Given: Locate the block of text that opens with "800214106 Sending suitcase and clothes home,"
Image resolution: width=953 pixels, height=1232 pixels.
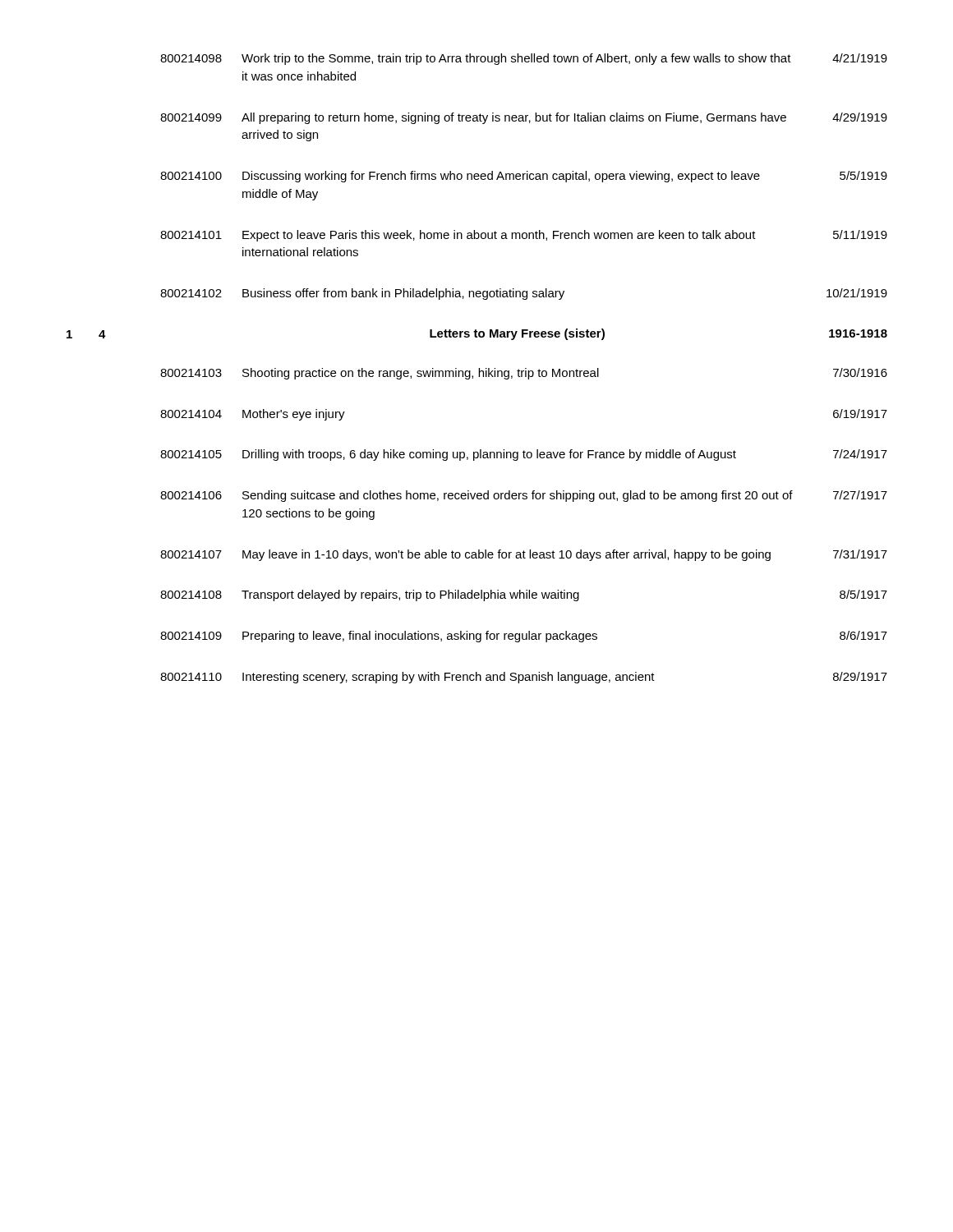Looking at the screenshot, I should pos(476,504).
